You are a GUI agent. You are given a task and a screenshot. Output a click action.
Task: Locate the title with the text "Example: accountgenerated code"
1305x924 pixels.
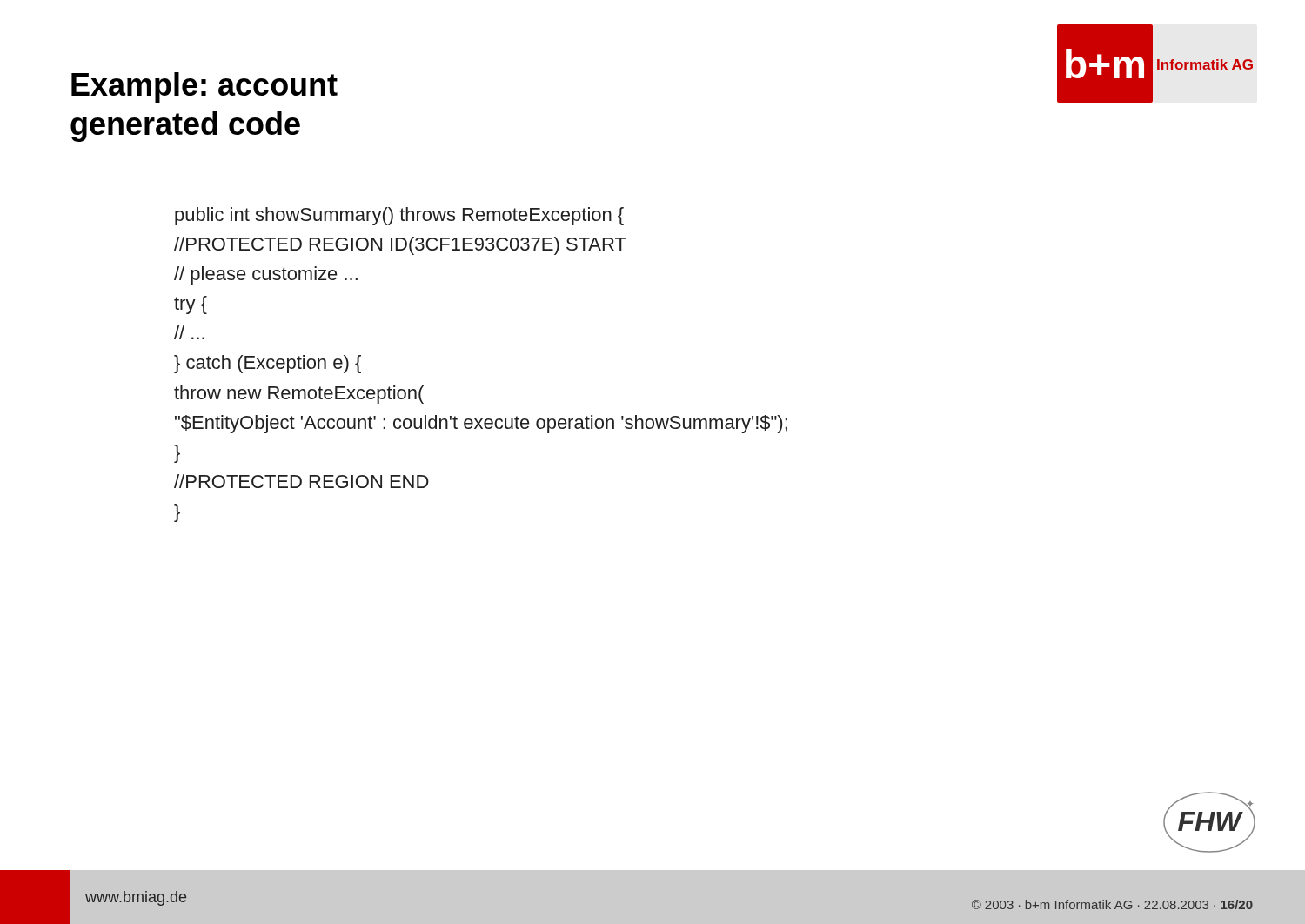(x=204, y=104)
